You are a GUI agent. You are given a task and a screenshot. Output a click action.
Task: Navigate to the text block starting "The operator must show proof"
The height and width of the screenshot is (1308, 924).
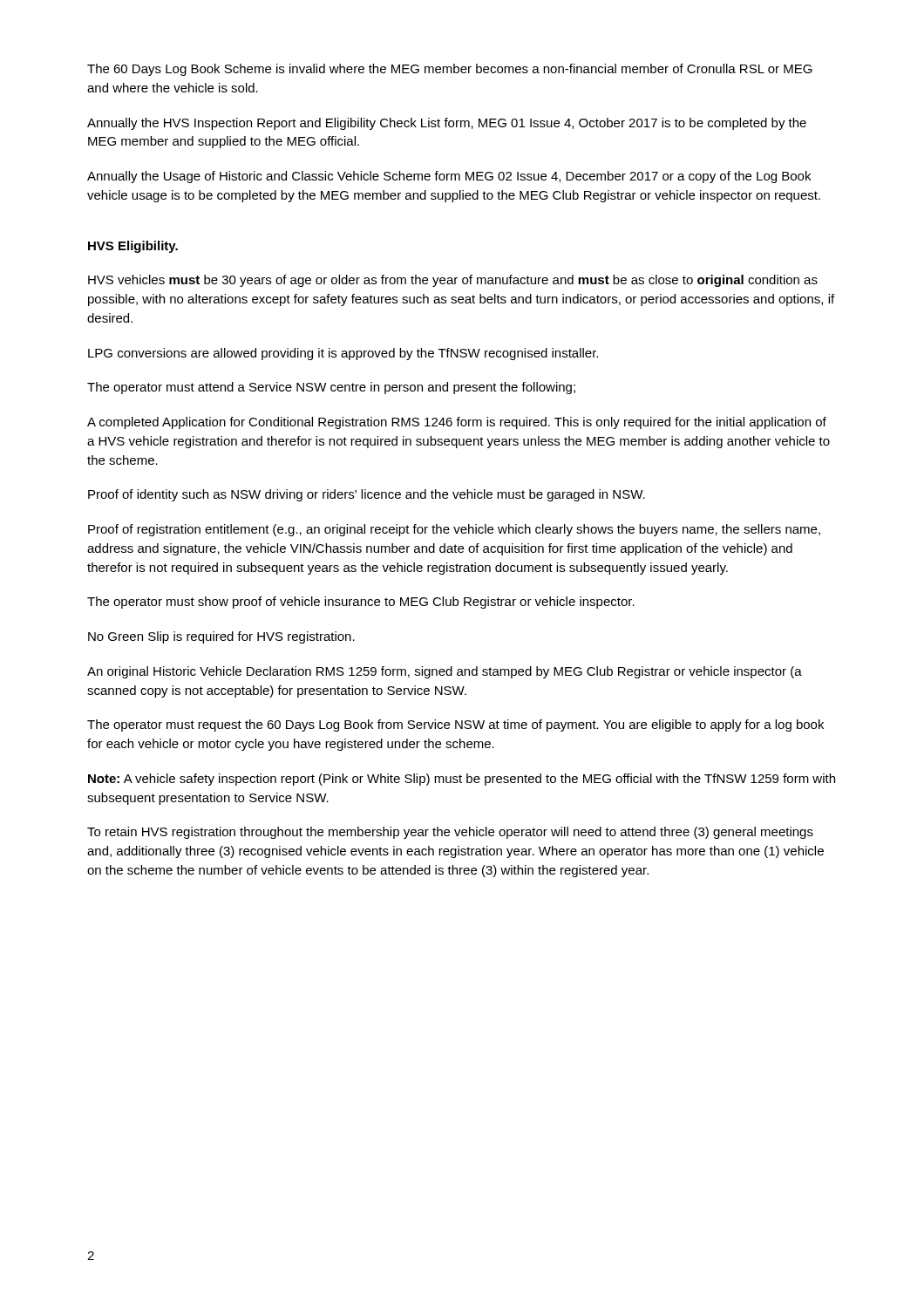coord(361,601)
